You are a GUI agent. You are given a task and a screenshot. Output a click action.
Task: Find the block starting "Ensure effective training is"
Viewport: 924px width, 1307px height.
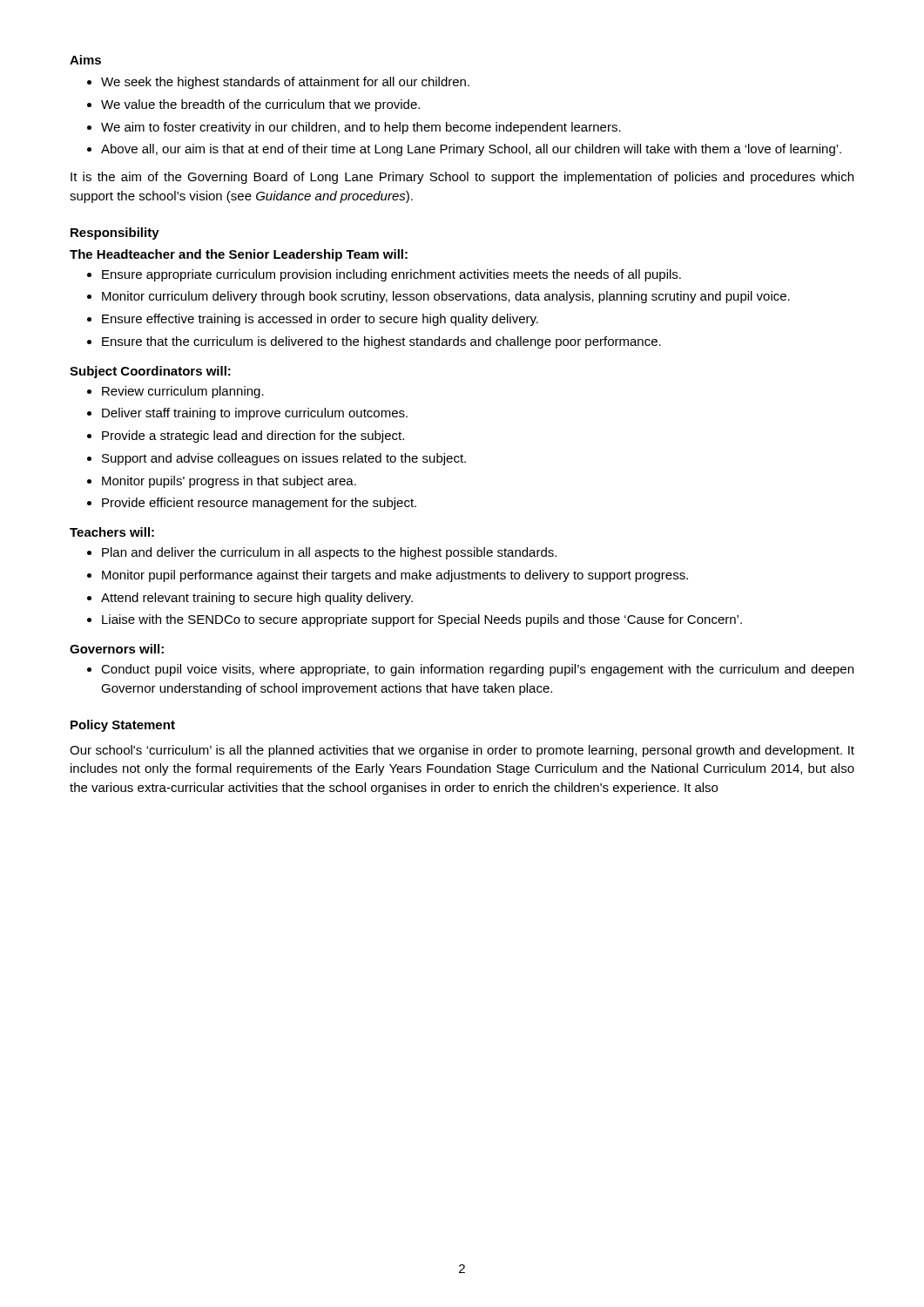320,318
